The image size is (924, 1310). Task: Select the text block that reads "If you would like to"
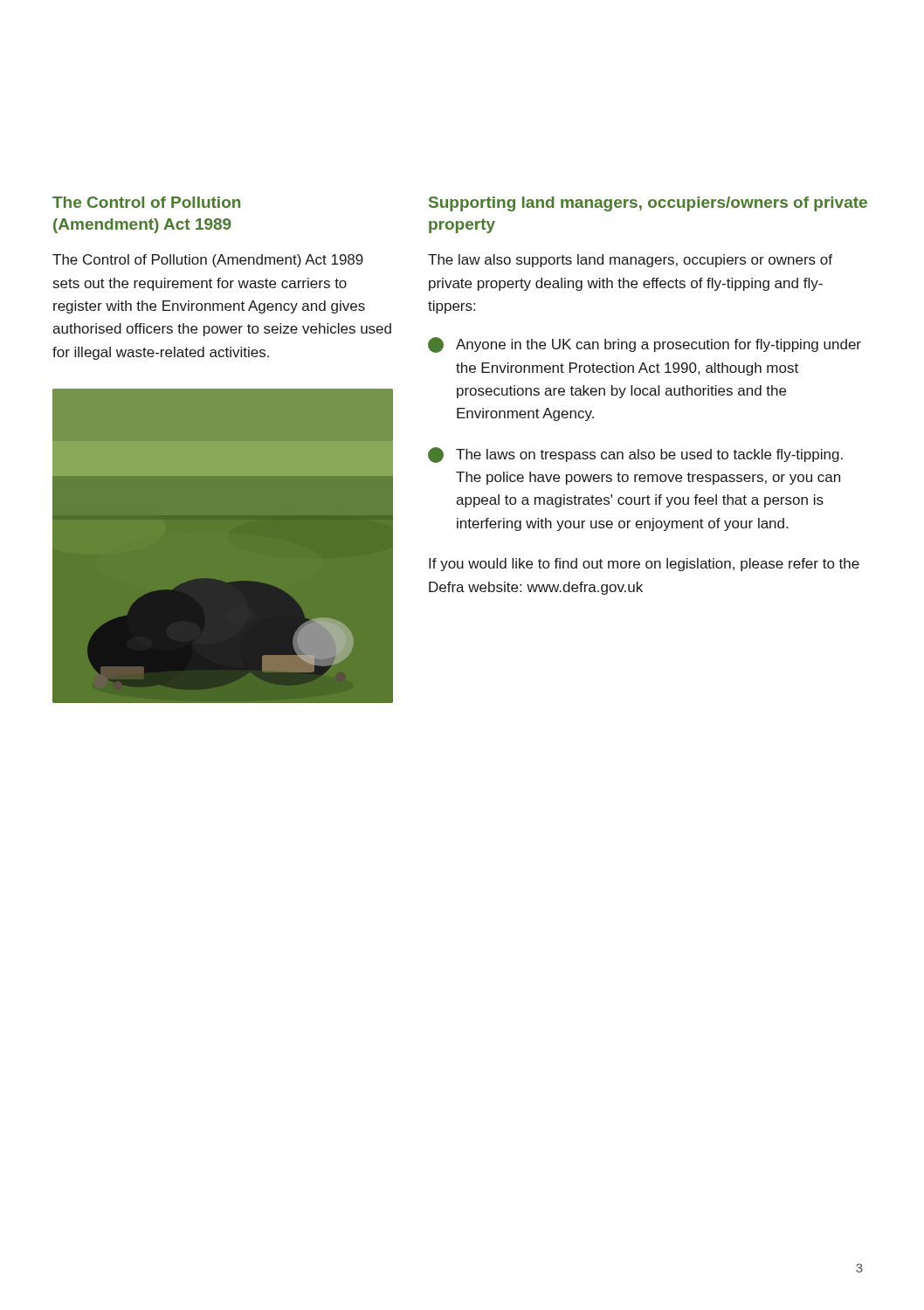644,575
